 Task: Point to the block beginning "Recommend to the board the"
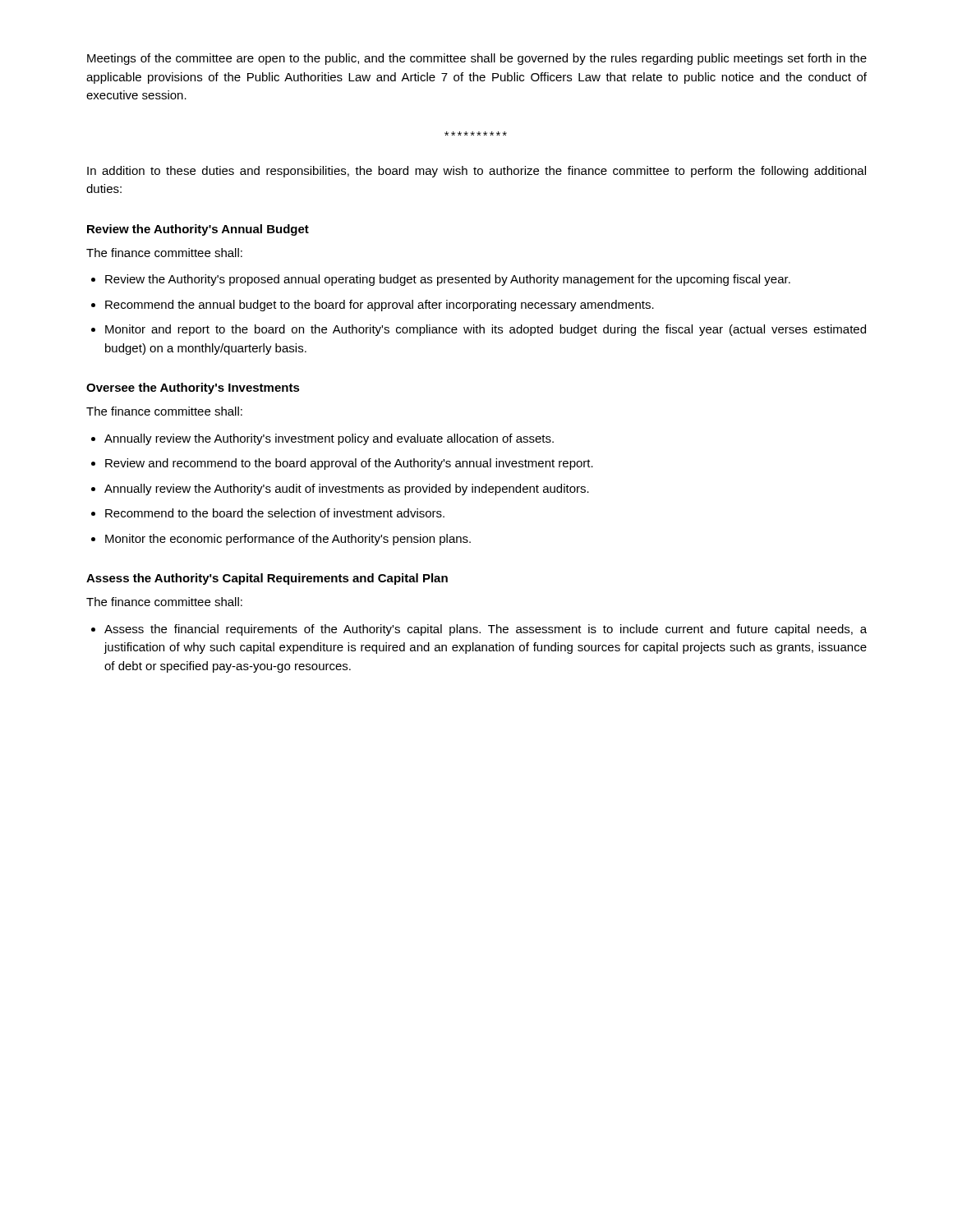tap(275, 513)
